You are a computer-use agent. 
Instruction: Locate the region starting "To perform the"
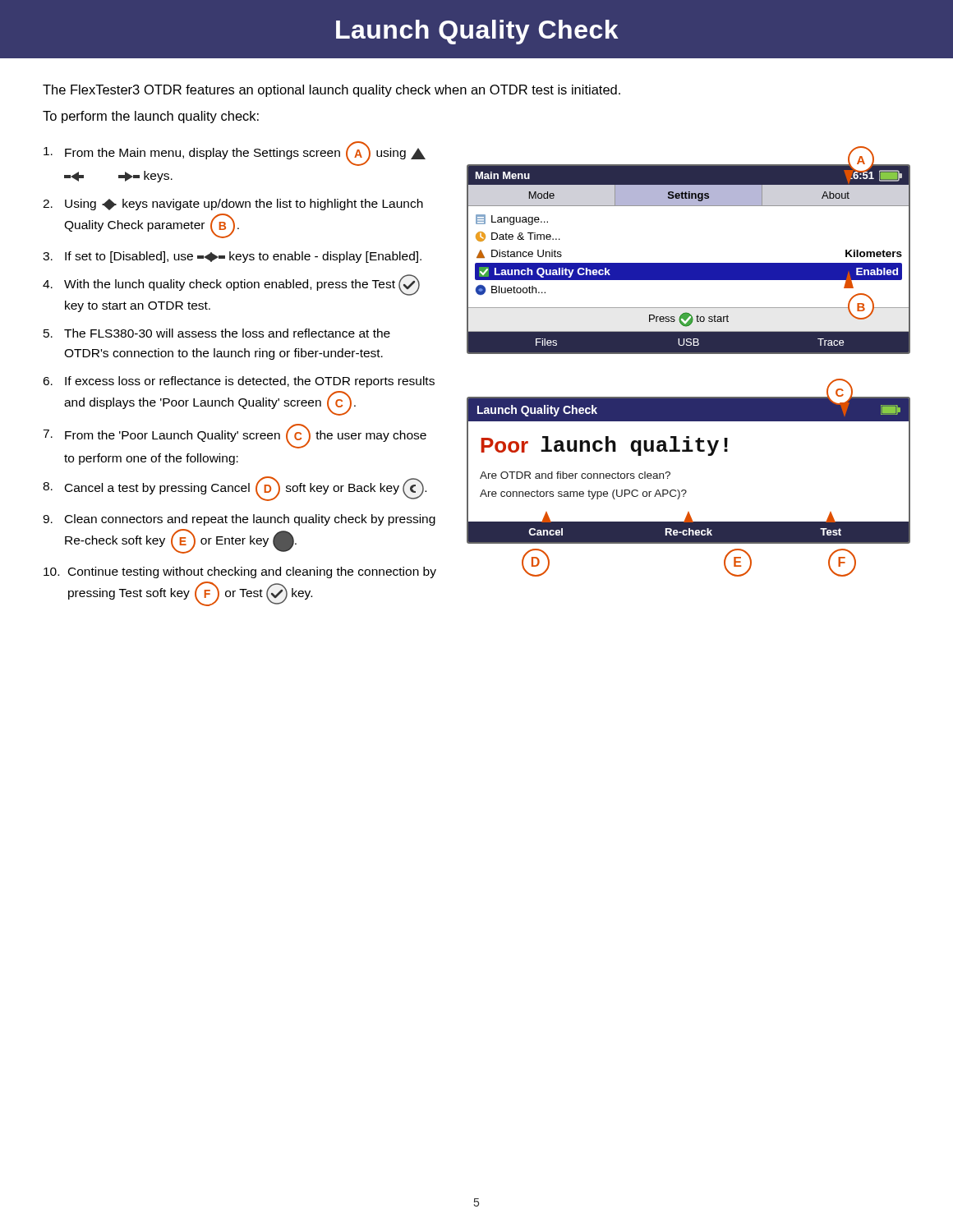click(151, 115)
